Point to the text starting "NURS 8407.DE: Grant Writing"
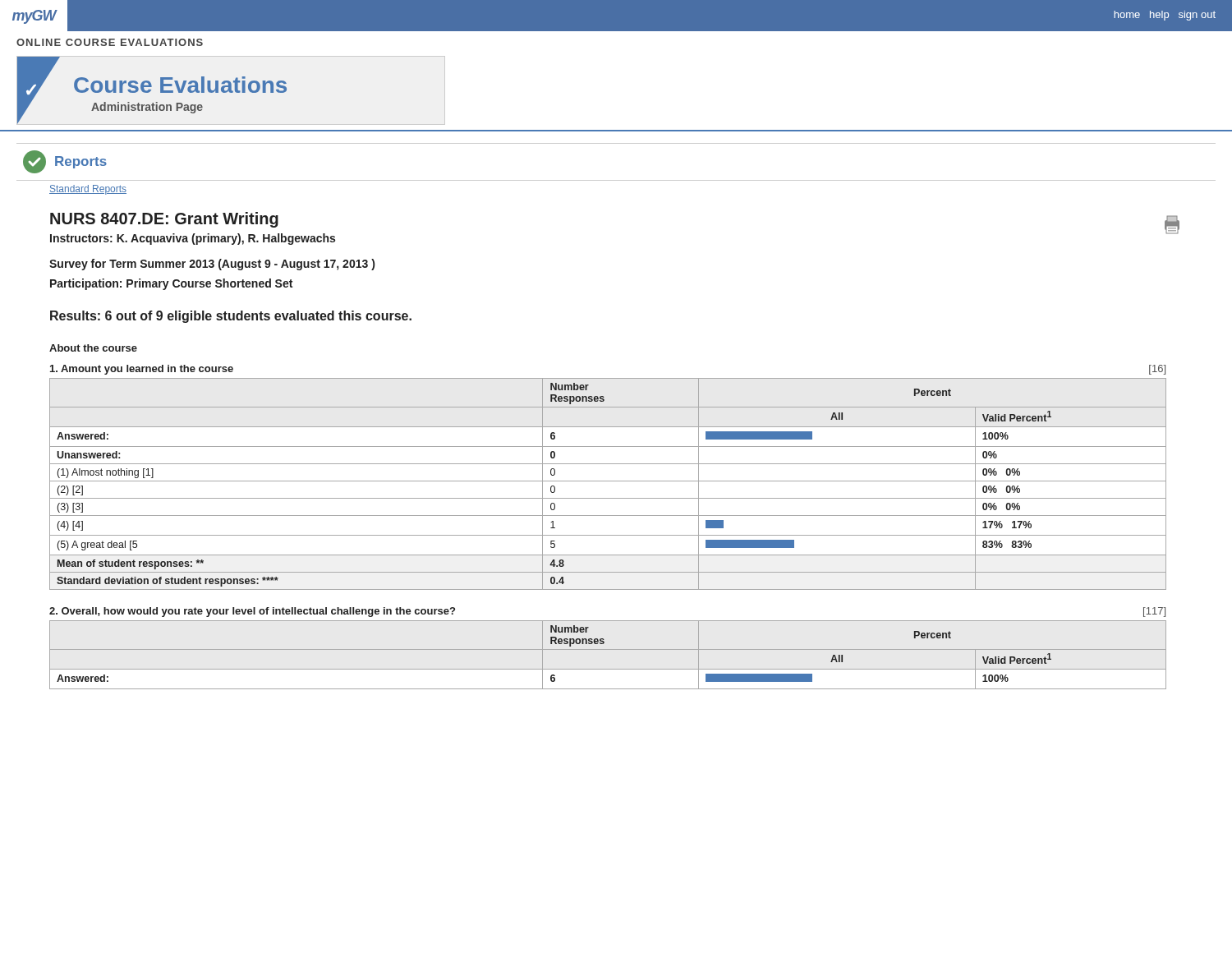1232x953 pixels. pyautogui.click(x=164, y=219)
